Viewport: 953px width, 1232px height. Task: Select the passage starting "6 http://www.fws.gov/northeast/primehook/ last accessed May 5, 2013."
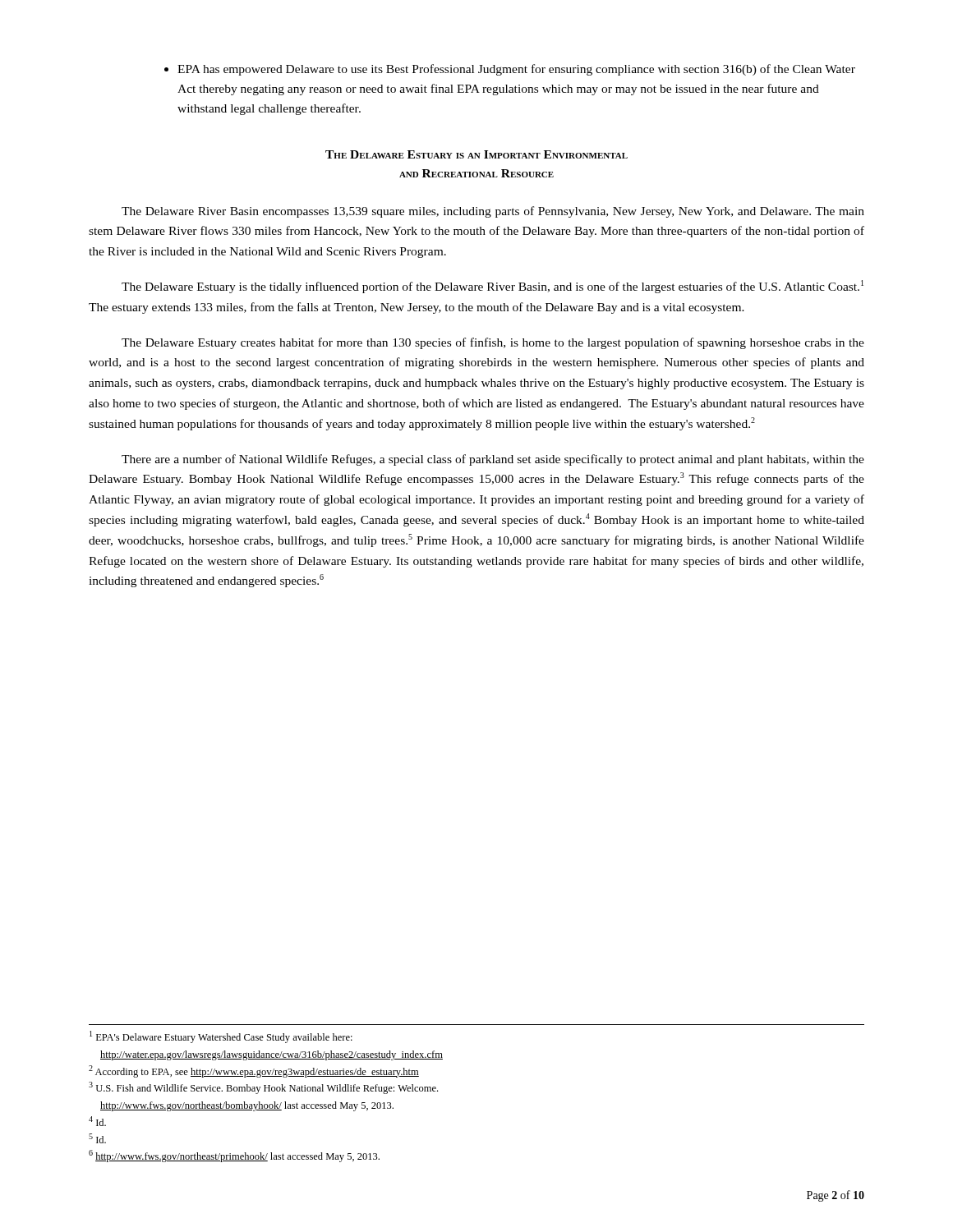coord(234,1156)
